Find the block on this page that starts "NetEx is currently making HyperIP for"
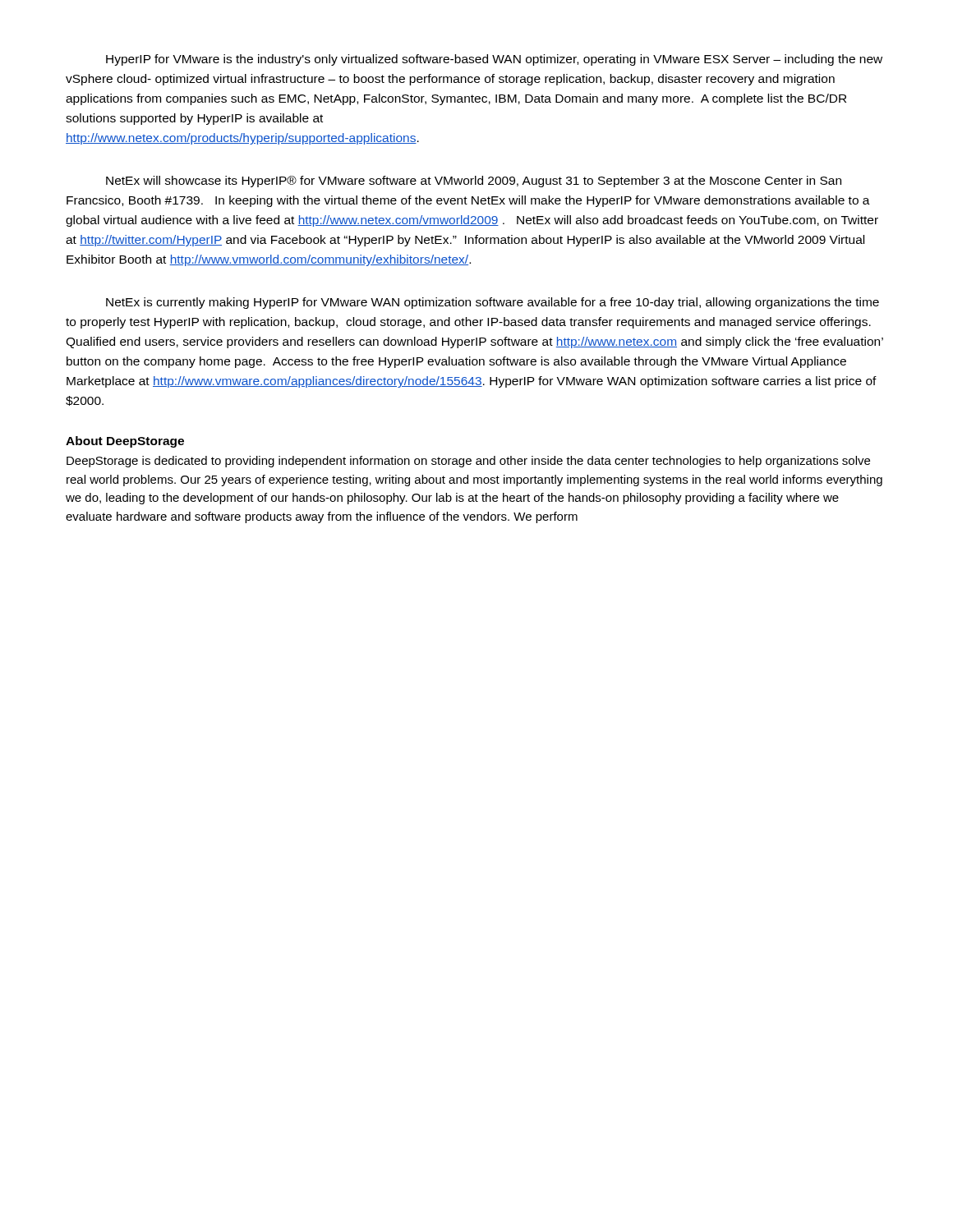 476,352
